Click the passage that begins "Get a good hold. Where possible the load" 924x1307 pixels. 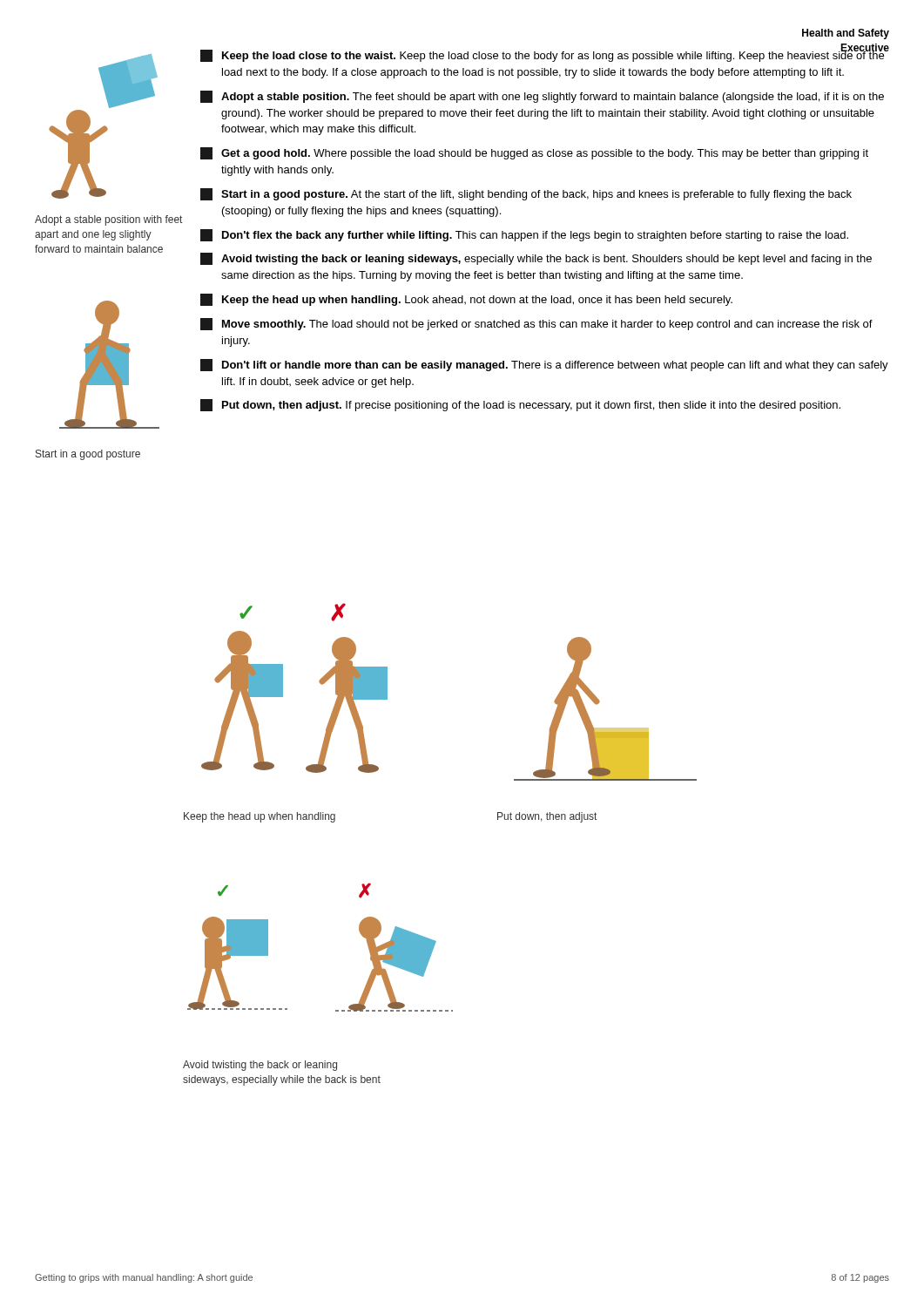545,162
